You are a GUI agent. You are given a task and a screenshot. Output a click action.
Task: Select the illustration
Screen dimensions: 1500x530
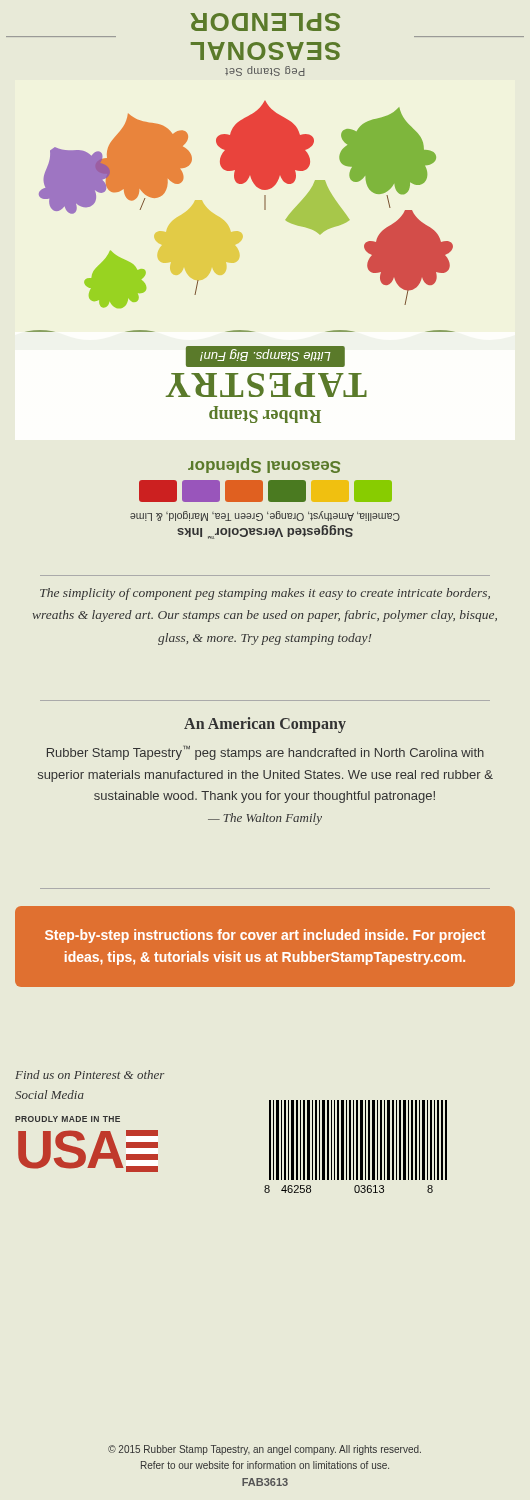[x=265, y=260]
